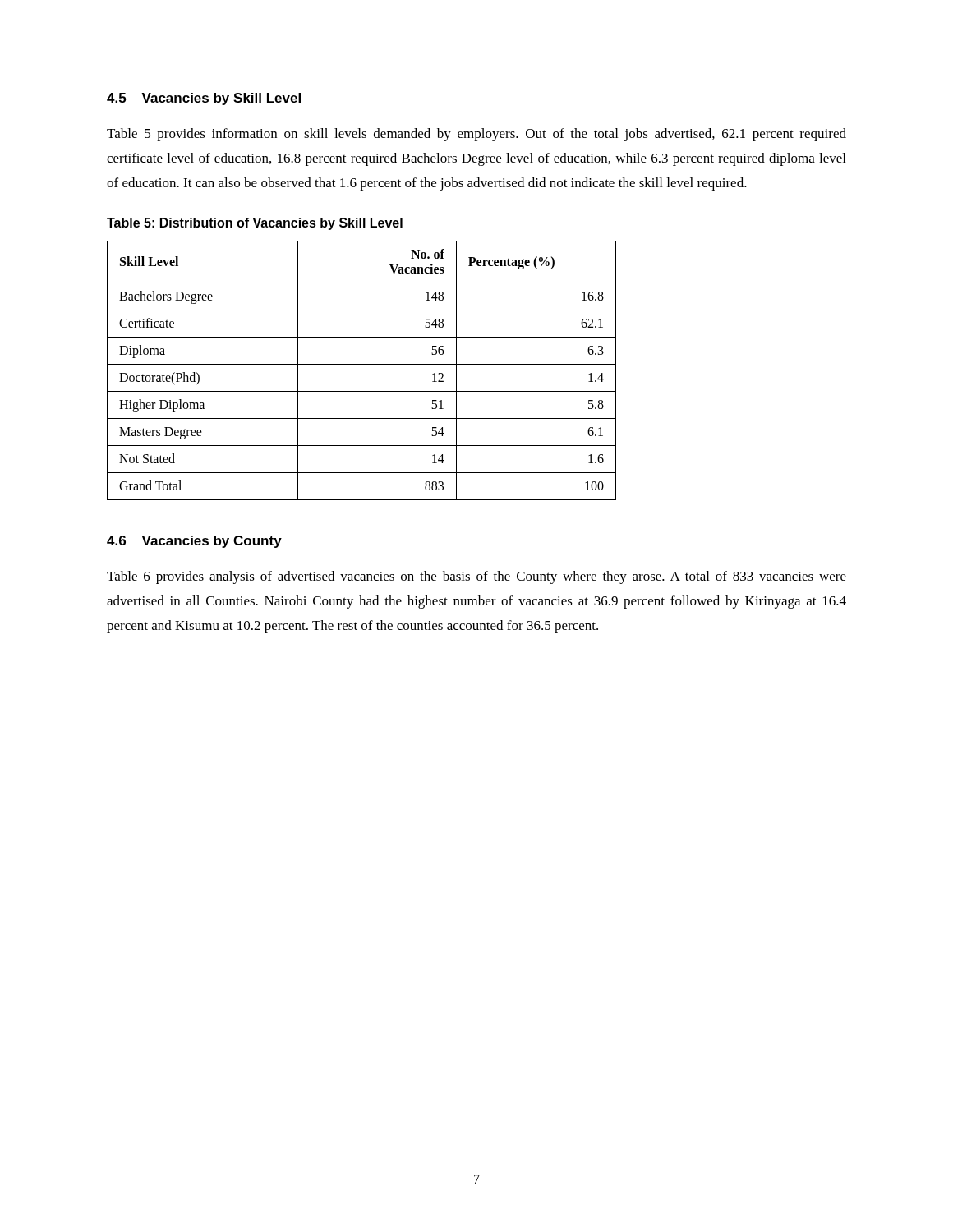The height and width of the screenshot is (1232, 953).
Task: Point to the caption beginning "Table 5: Distribution of Vacancies by Skill"
Action: click(x=255, y=223)
